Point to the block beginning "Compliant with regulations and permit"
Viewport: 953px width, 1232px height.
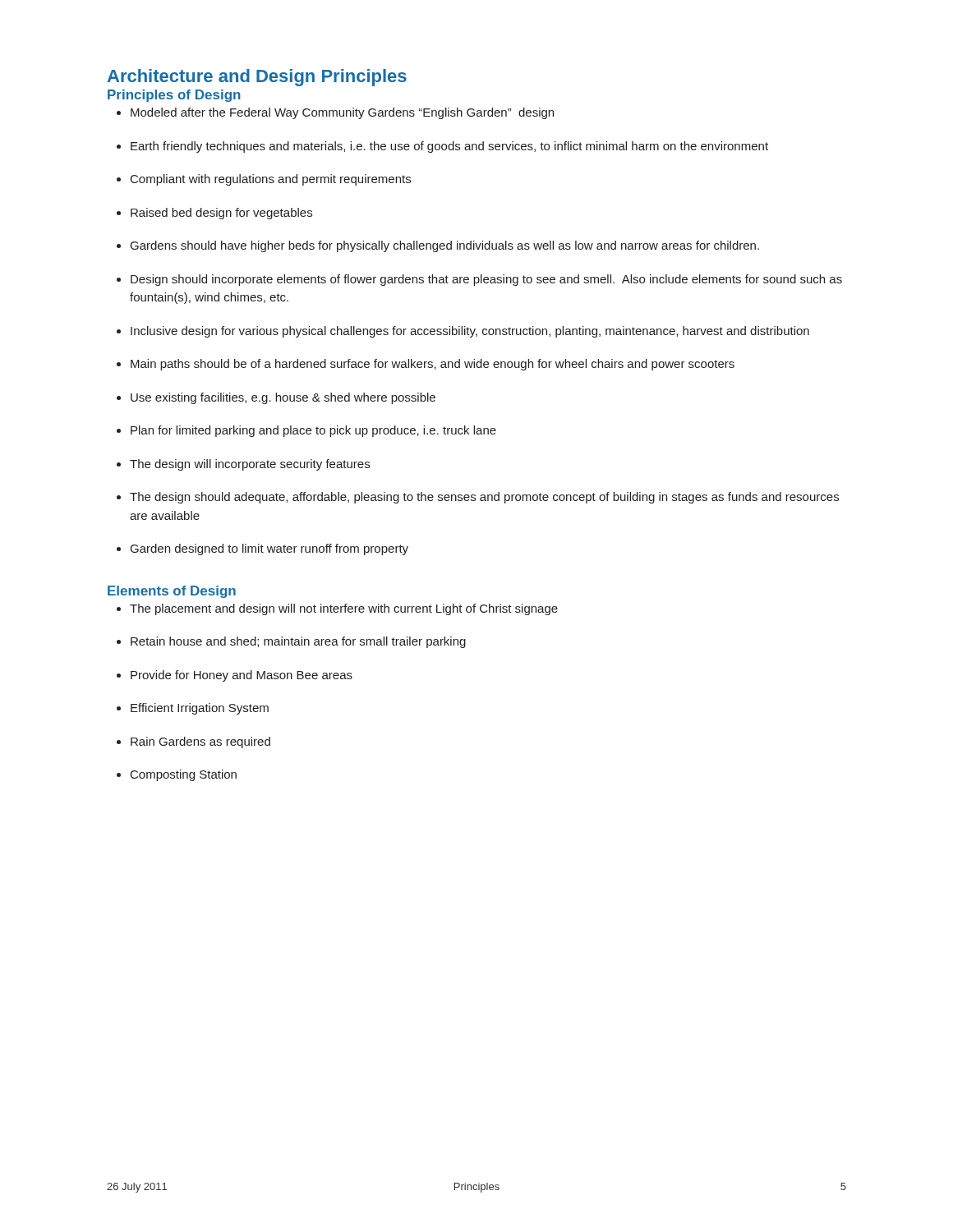click(x=264, y=180)
